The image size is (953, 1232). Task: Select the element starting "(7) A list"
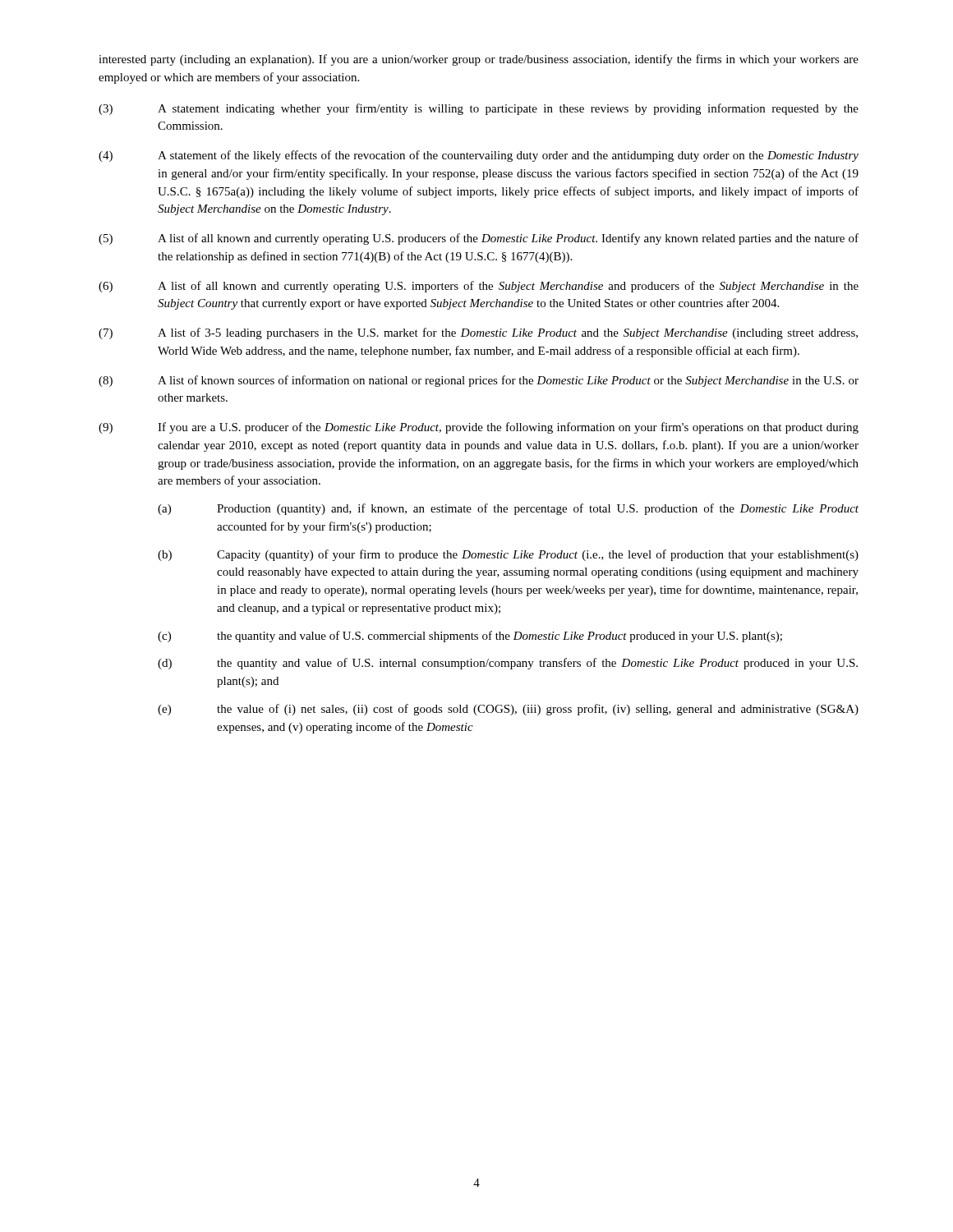point(479,342)
